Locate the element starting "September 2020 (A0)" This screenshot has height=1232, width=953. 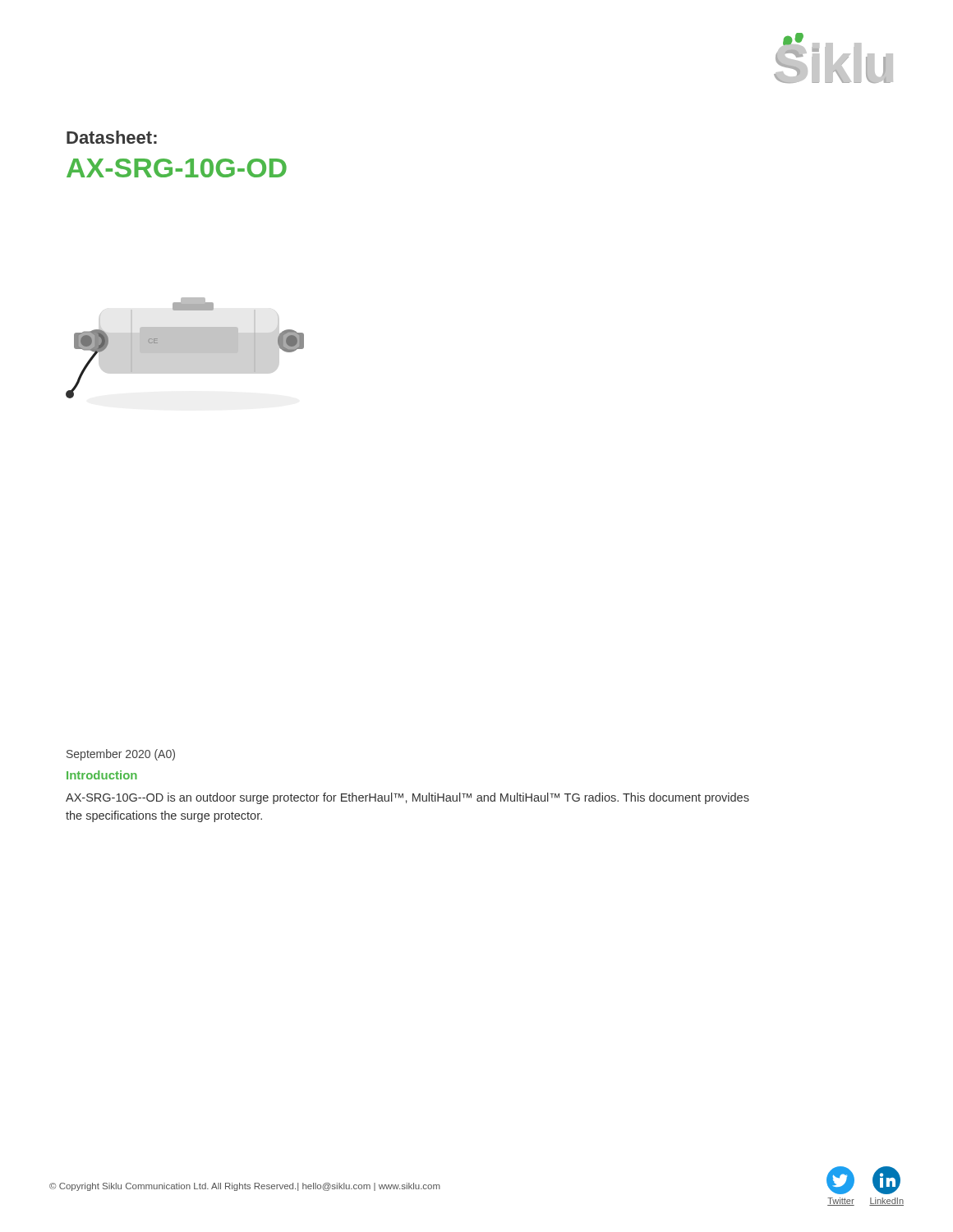(121, 754)
